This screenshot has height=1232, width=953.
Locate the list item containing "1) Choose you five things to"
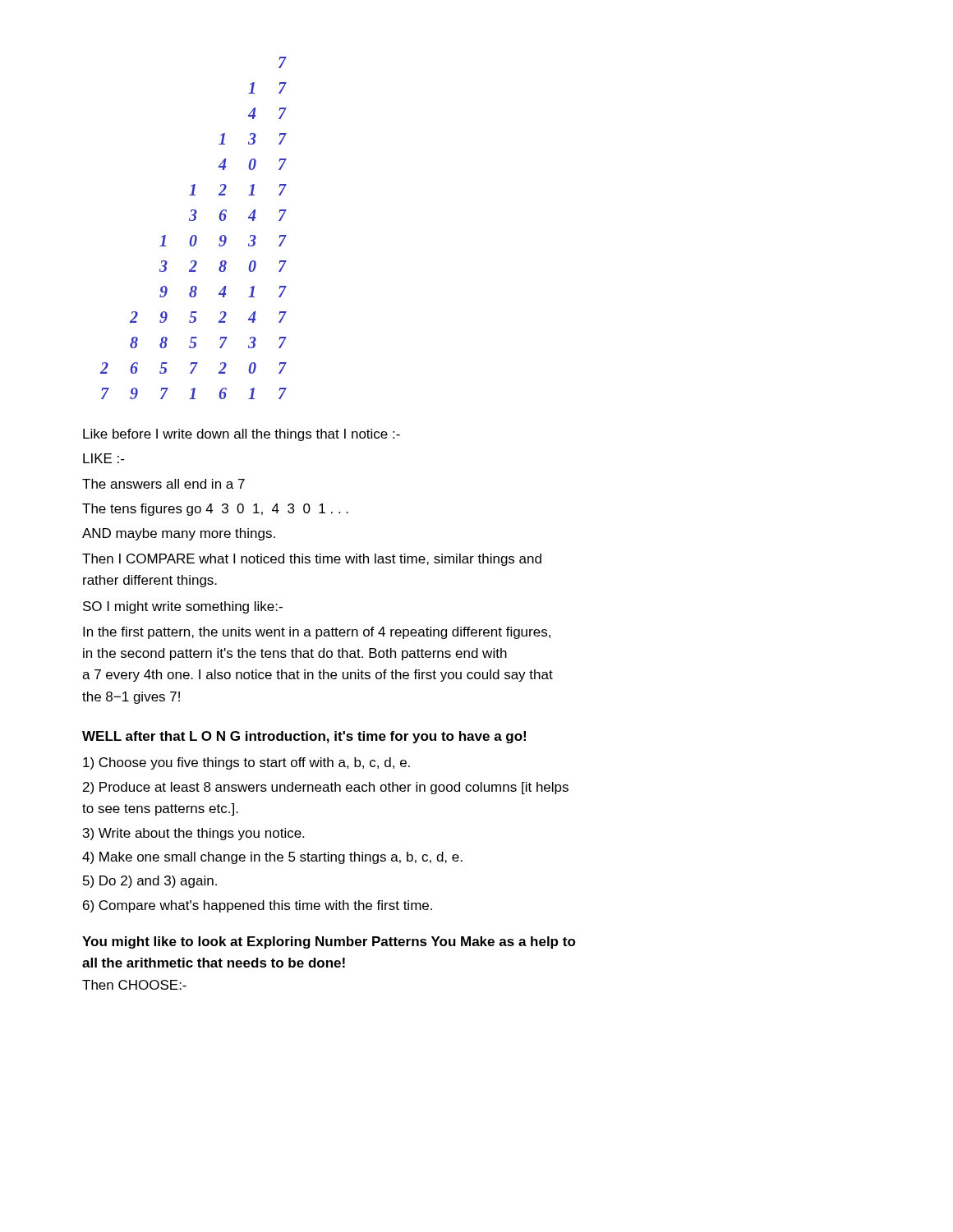pyautogui.click(x=247, y=763)
